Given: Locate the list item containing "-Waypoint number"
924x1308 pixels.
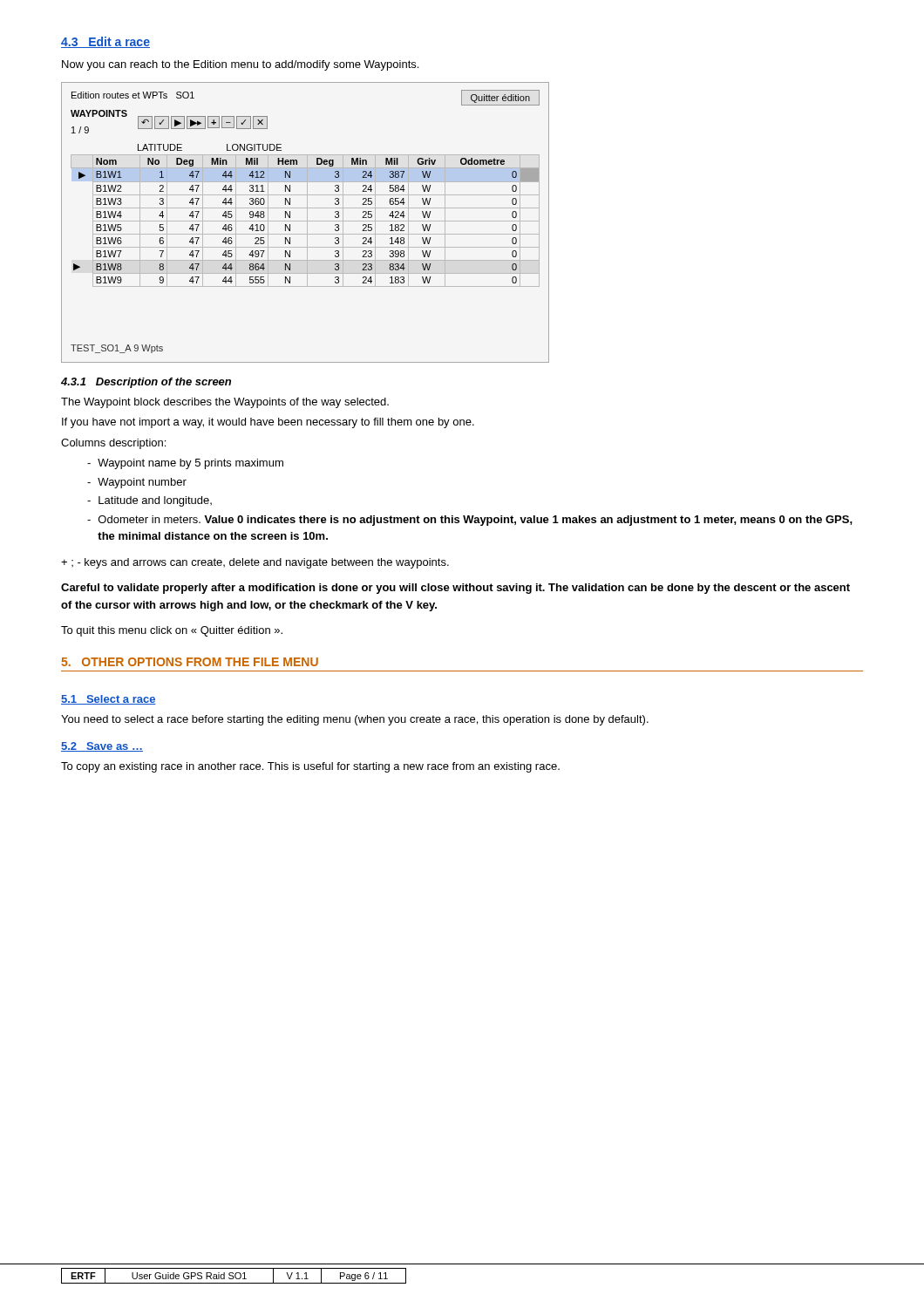Looking at the screenshot, I should click(x=137, y=482).
